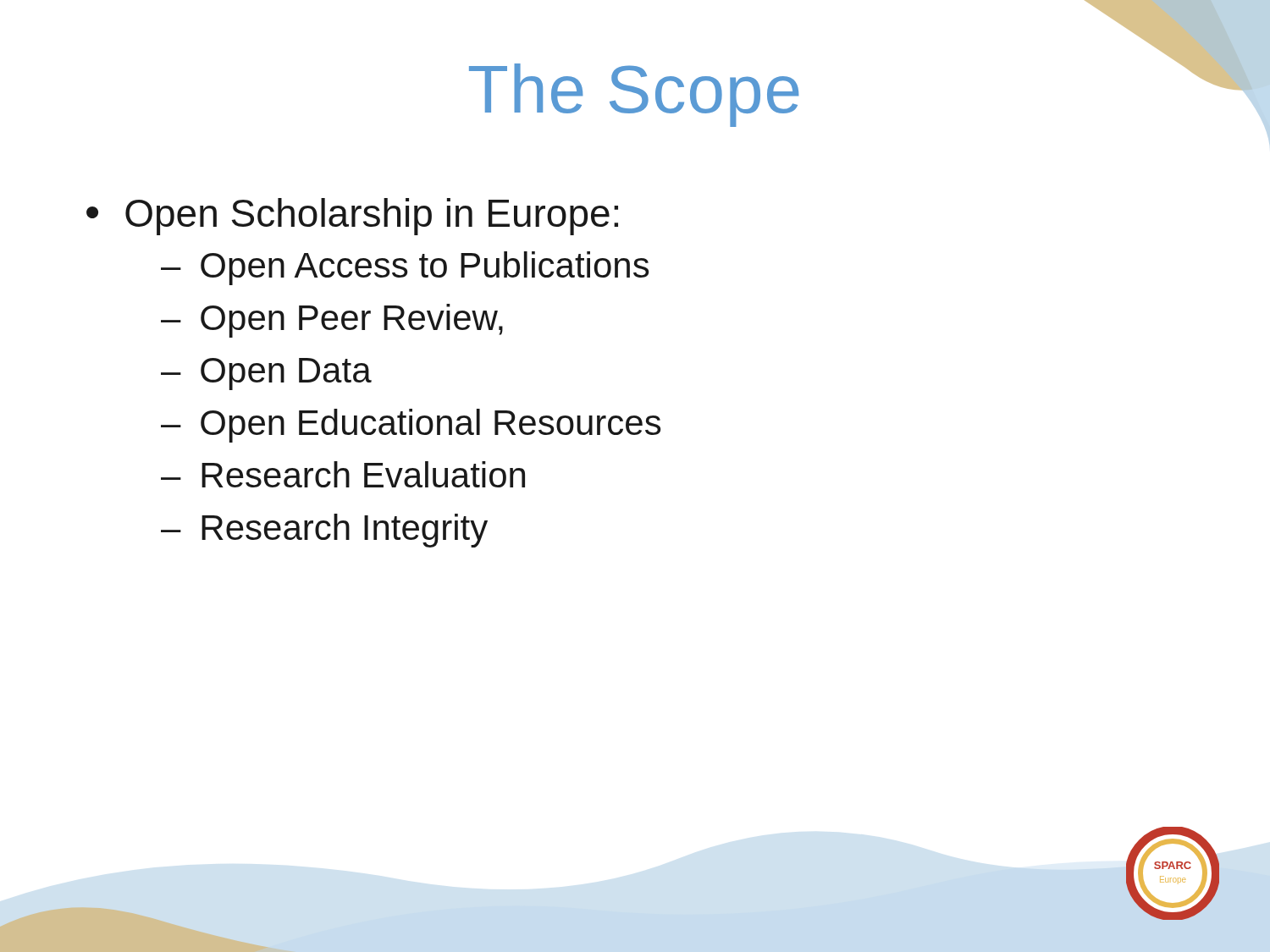Viewport: 1270px width, 952px height.
Task: Locate the element starting "– Open Educational"
Action: coord(411,423)
